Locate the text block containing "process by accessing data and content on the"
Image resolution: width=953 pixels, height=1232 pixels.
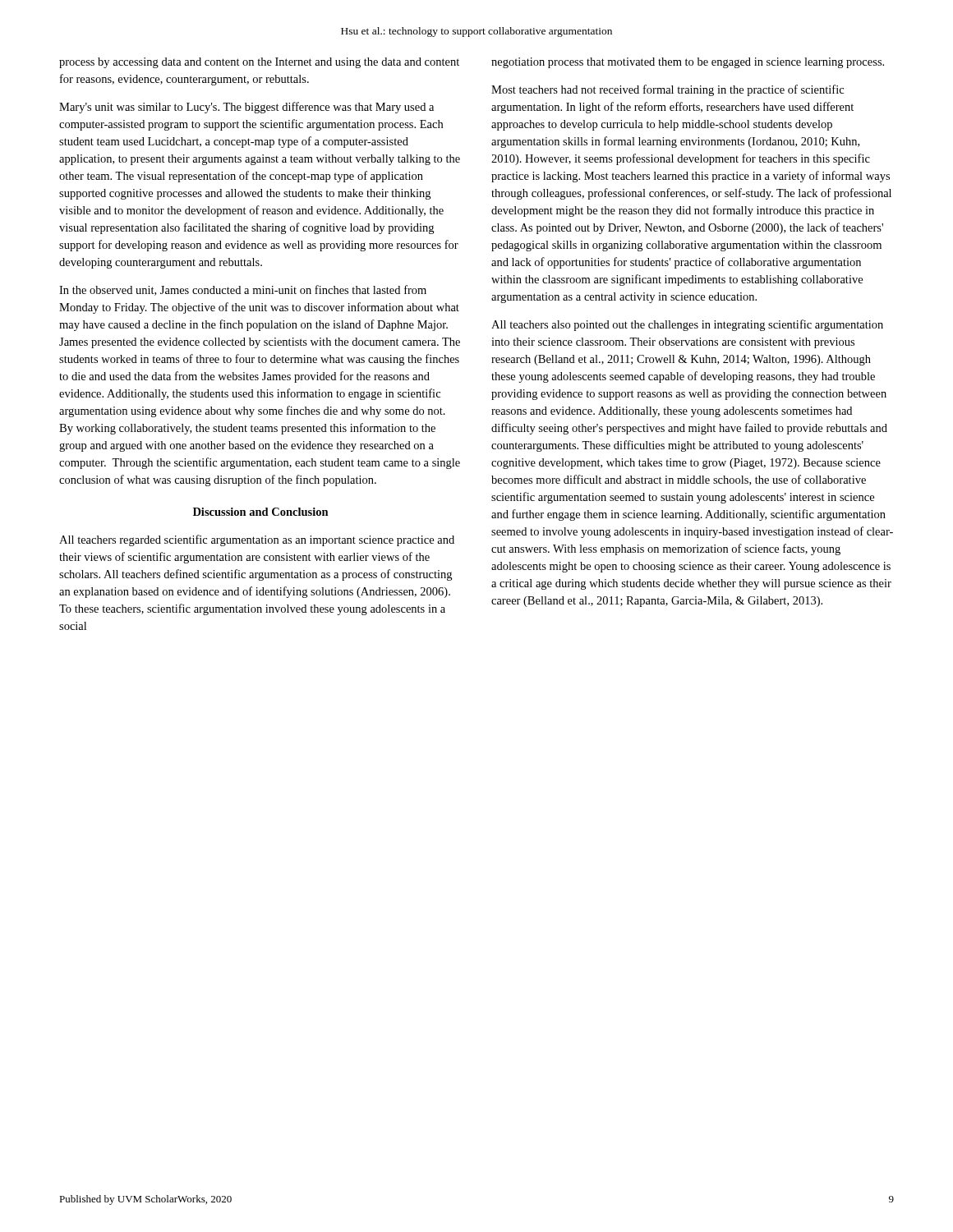[x=260, y=71]
